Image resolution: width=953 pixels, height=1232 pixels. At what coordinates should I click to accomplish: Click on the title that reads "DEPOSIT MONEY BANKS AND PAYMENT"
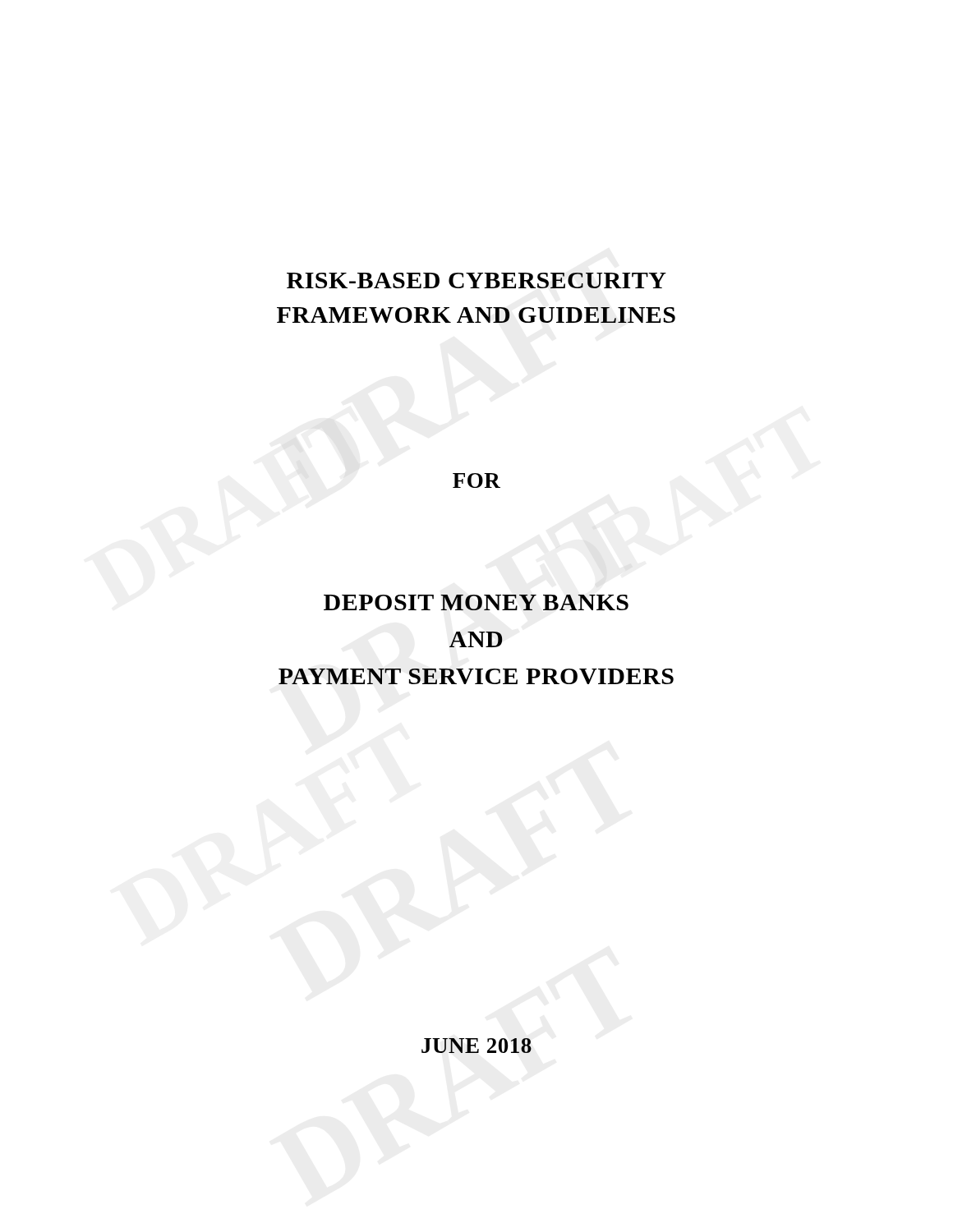point(476,639)
